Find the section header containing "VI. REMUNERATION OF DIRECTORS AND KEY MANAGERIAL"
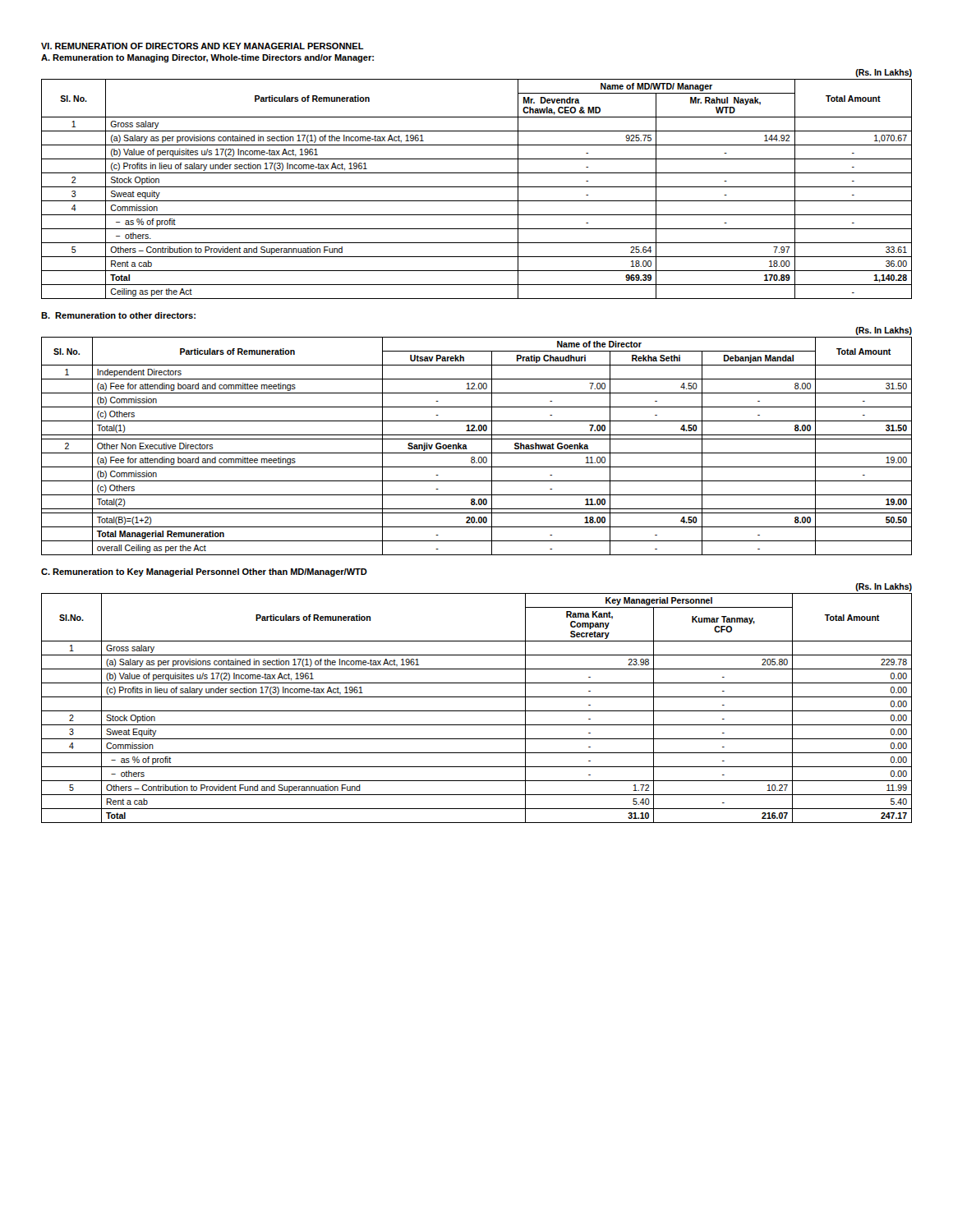 [x=202, y=46]
